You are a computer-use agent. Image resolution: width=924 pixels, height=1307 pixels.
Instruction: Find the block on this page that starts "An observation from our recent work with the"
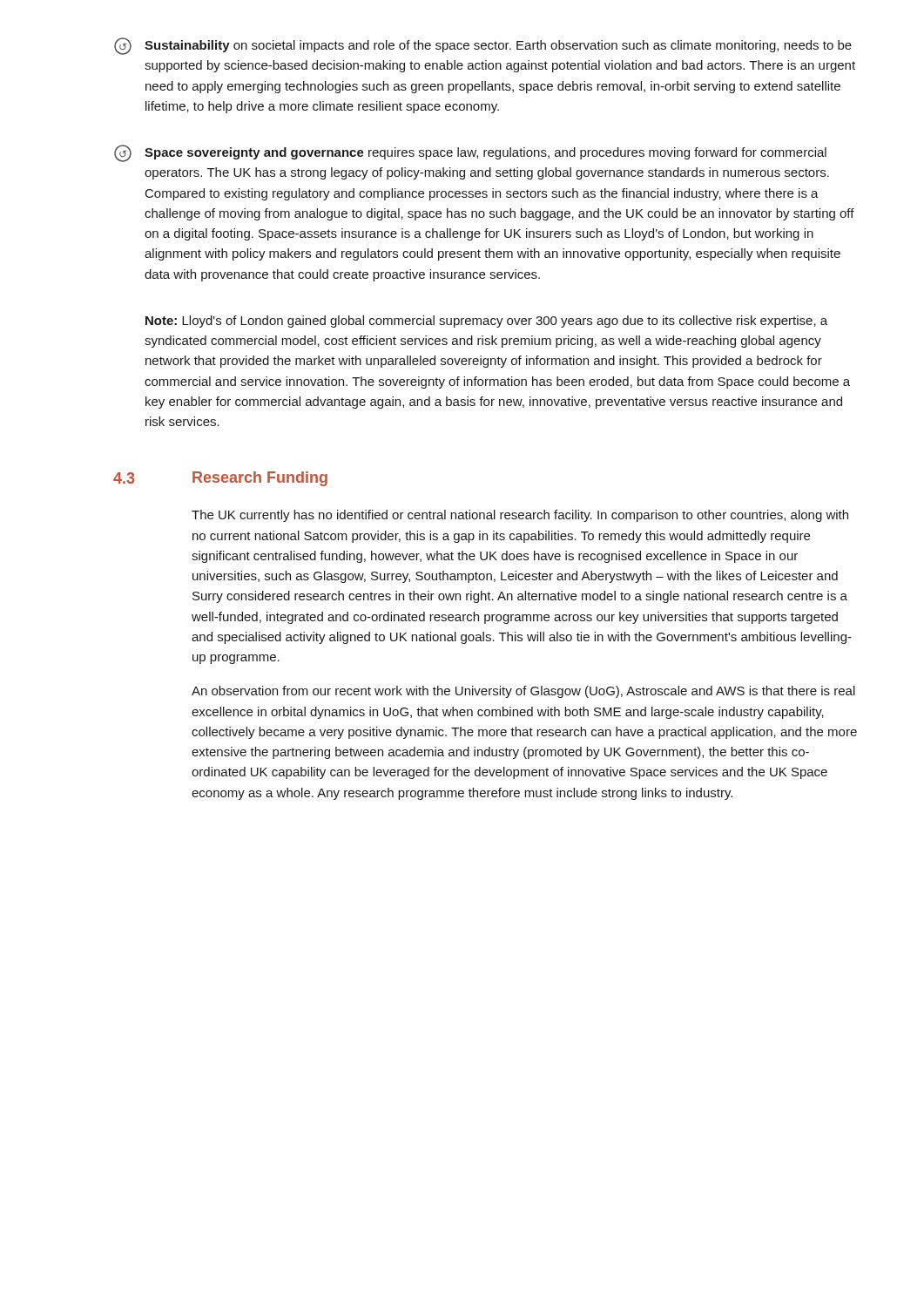(x=524, y=741)
